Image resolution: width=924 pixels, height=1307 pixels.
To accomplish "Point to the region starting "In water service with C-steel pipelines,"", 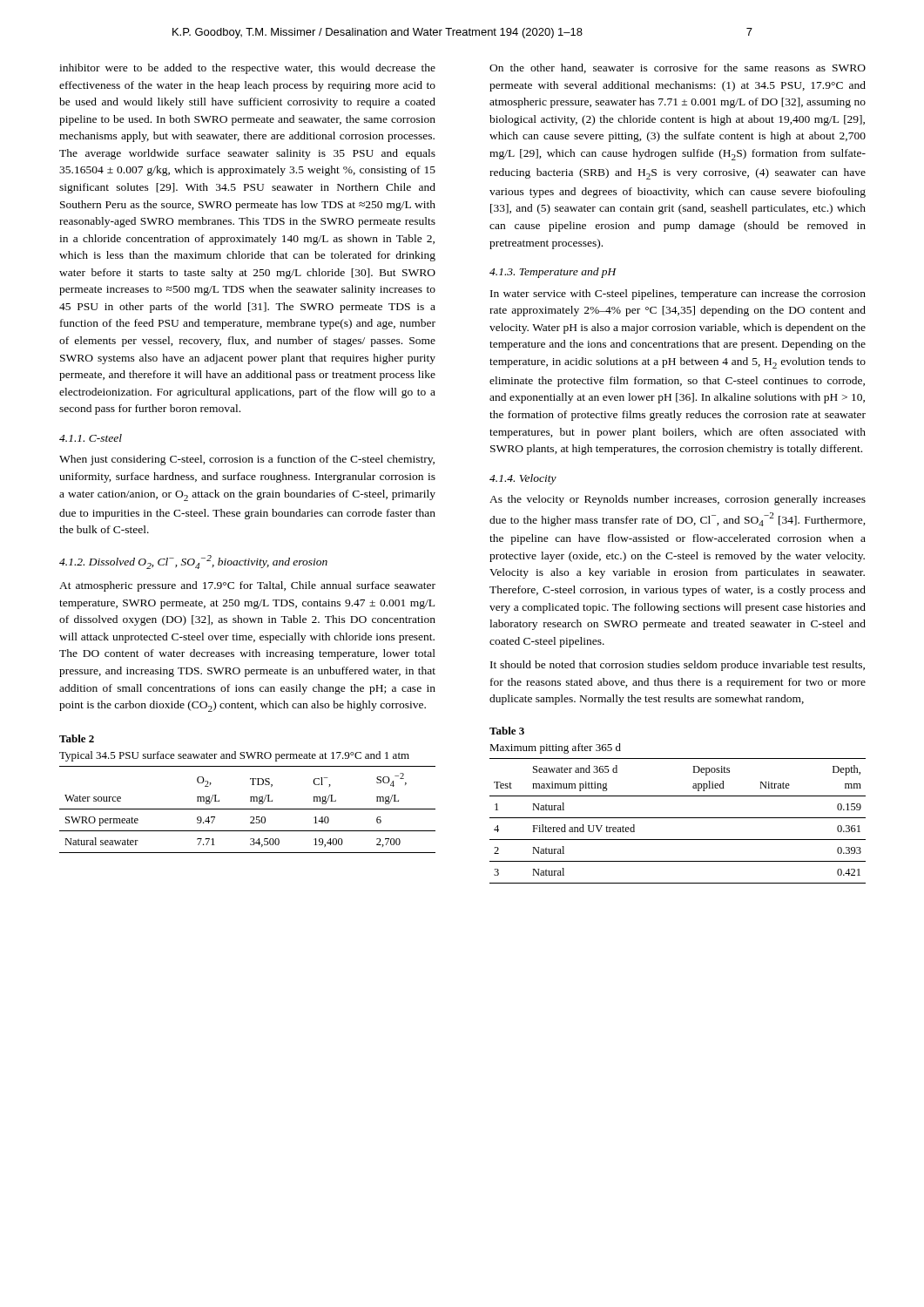I will 678,371.
